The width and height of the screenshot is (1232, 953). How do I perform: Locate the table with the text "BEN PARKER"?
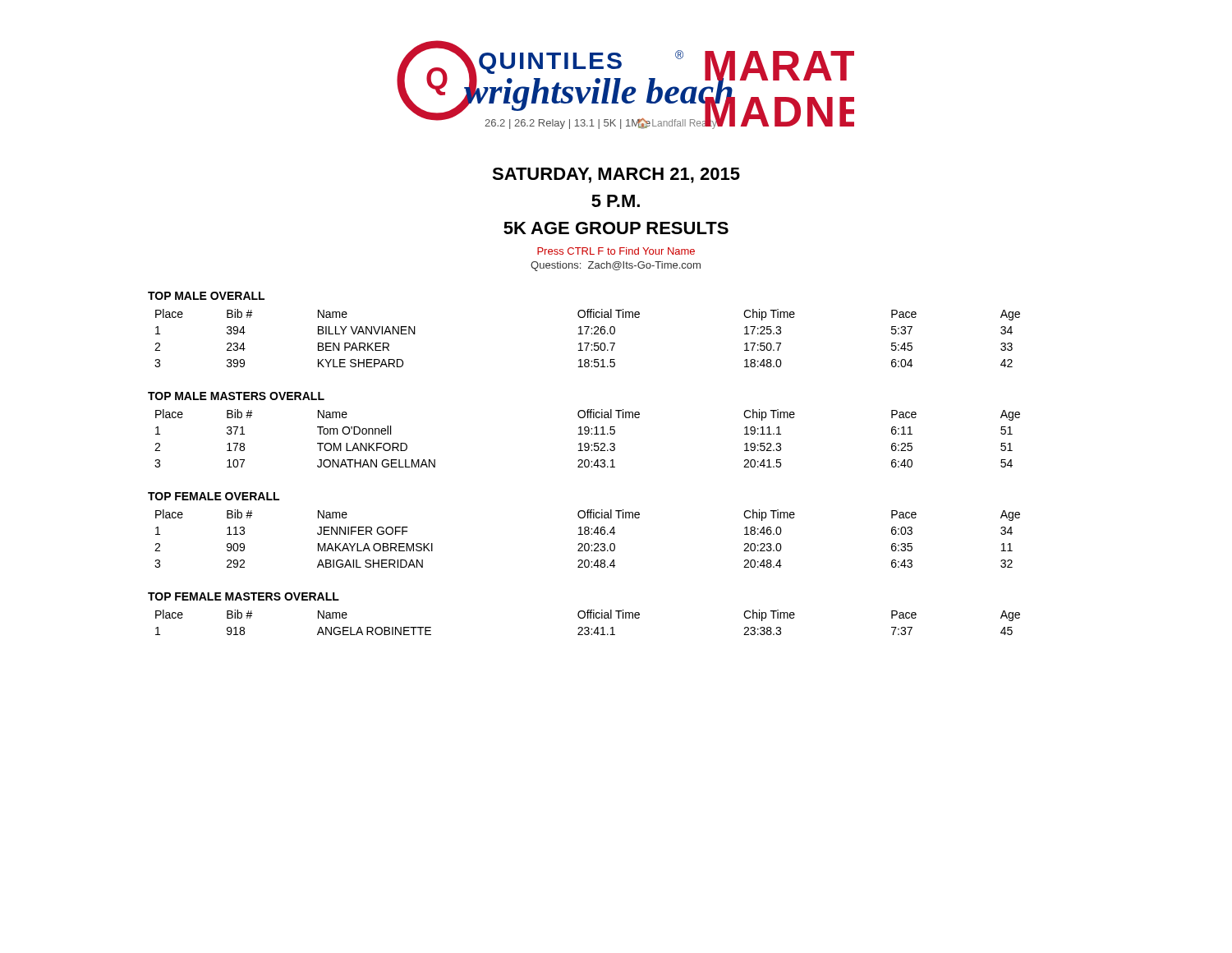click(x=616, y=339)
